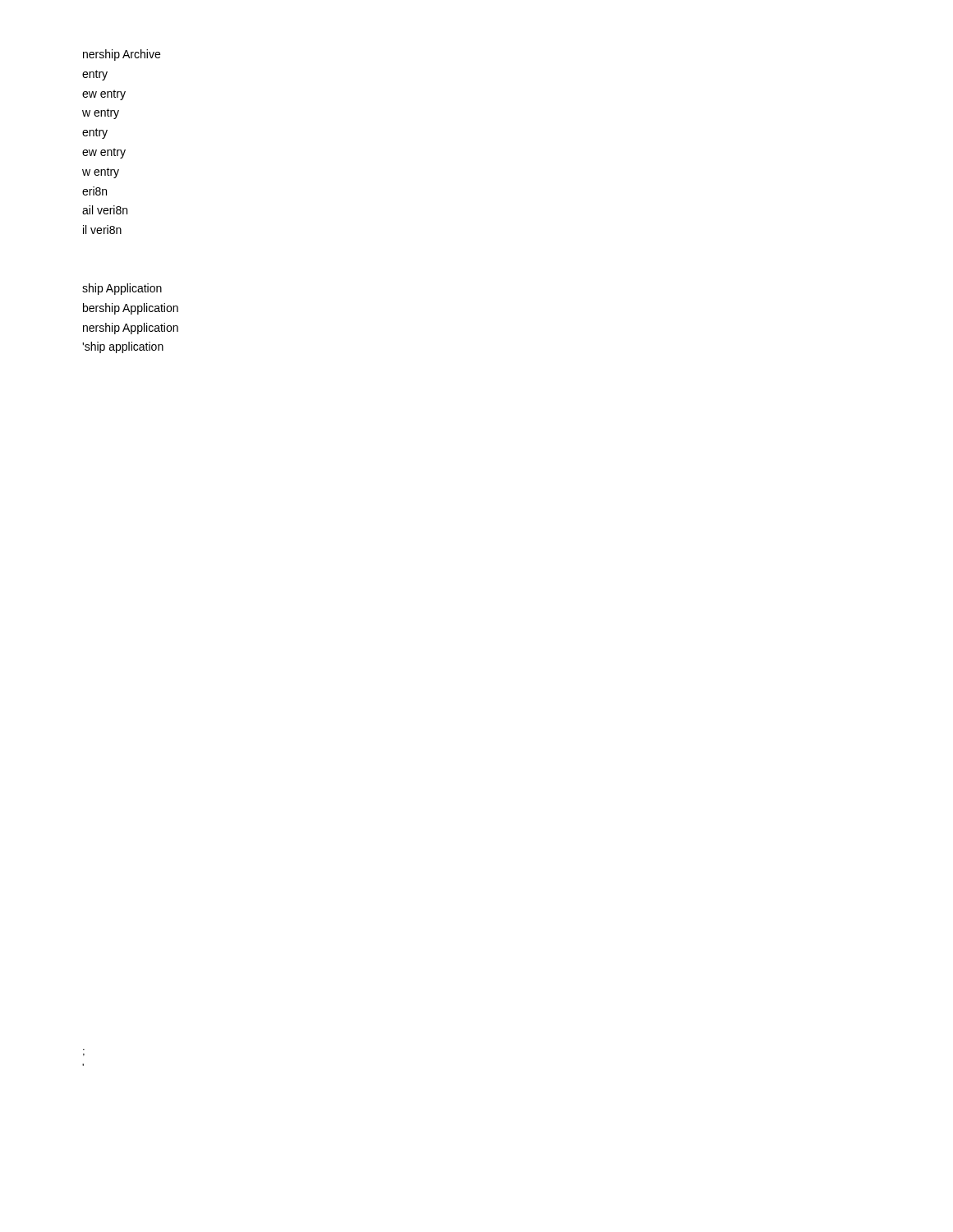Click on the element starting "il veri8n"

pos(102,230)
